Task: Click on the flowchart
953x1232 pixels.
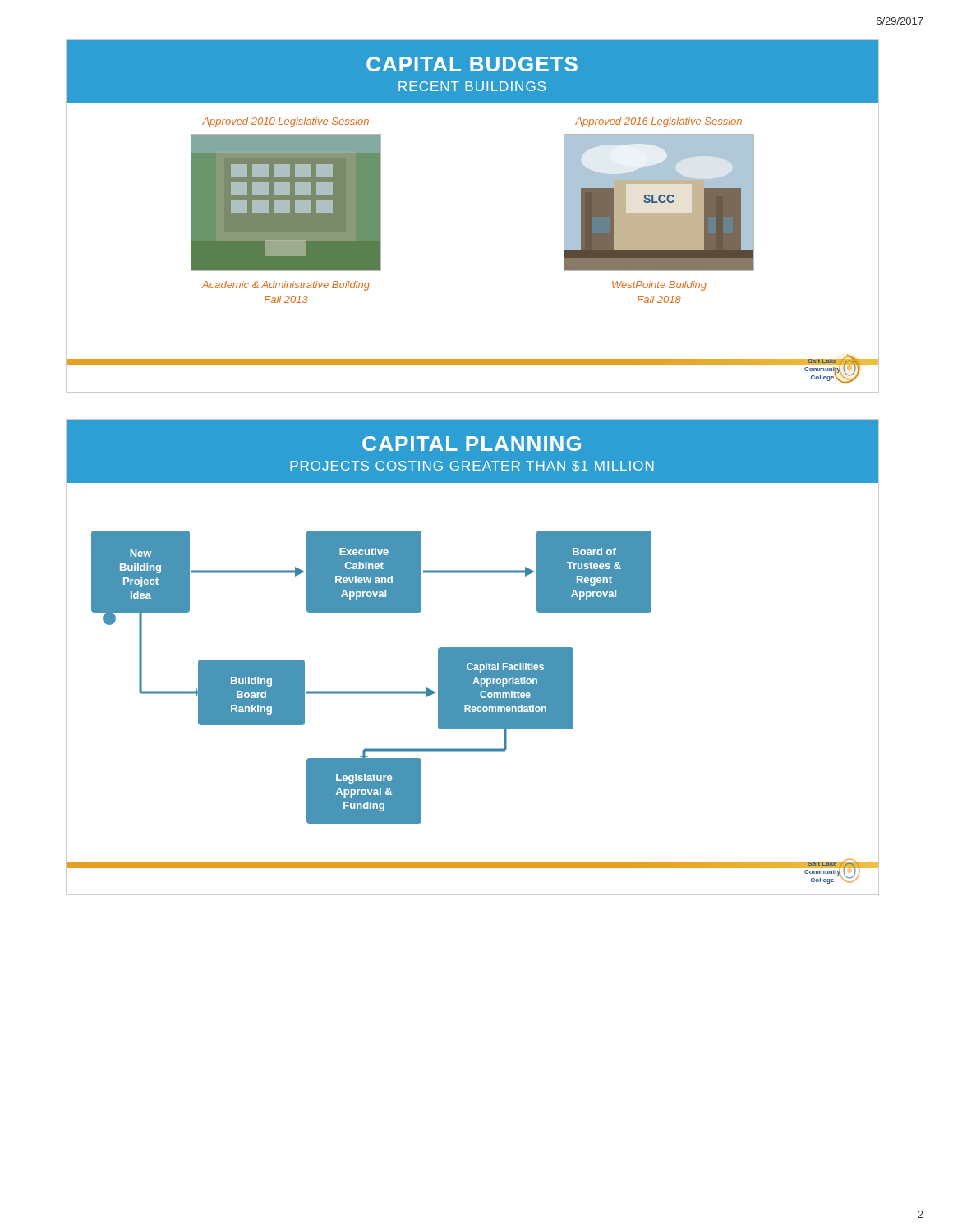Action: tap(472, 668)
